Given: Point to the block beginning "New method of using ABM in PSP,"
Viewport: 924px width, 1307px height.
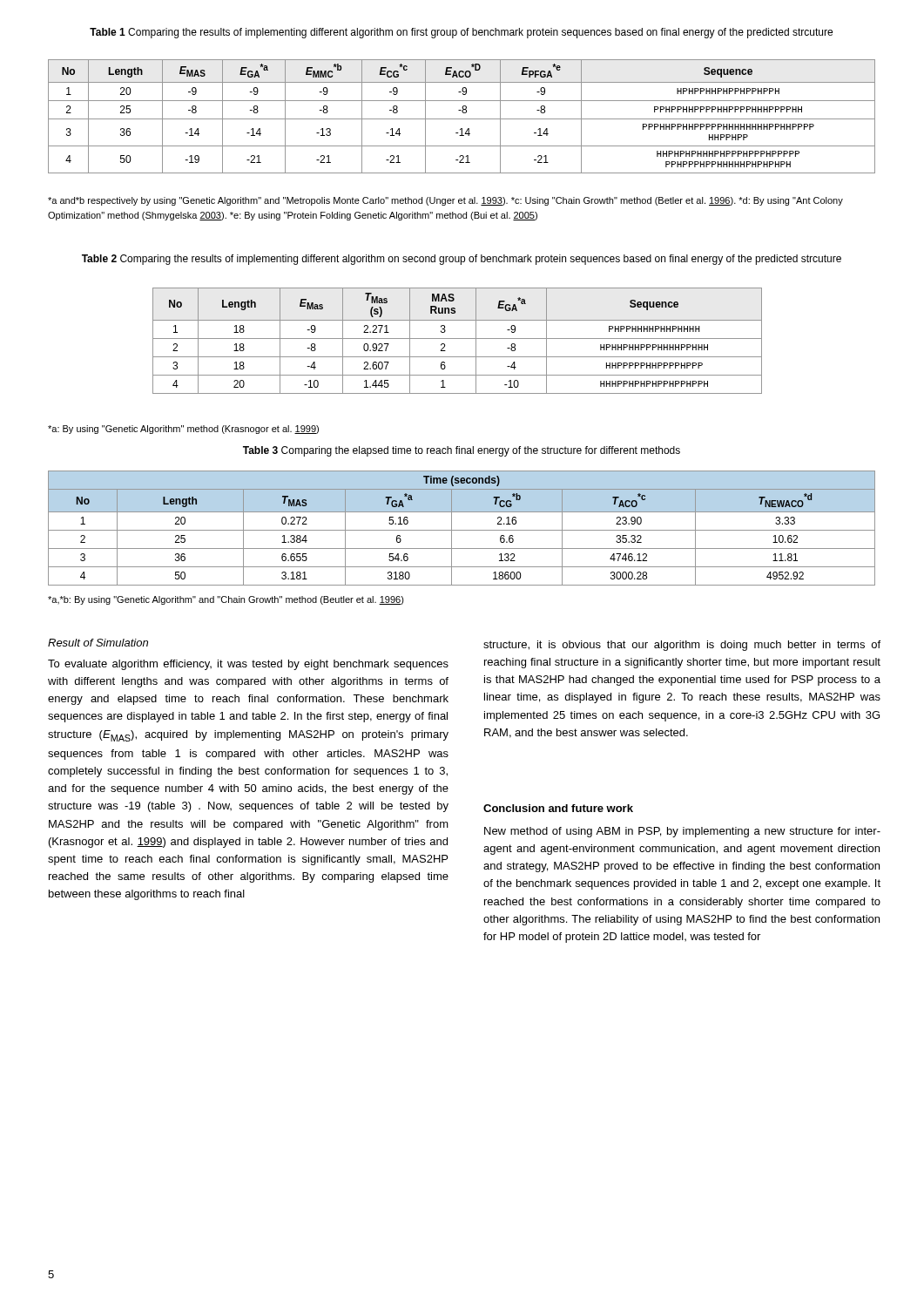Looking at the screenshot, I should click(x=682, y=883).
